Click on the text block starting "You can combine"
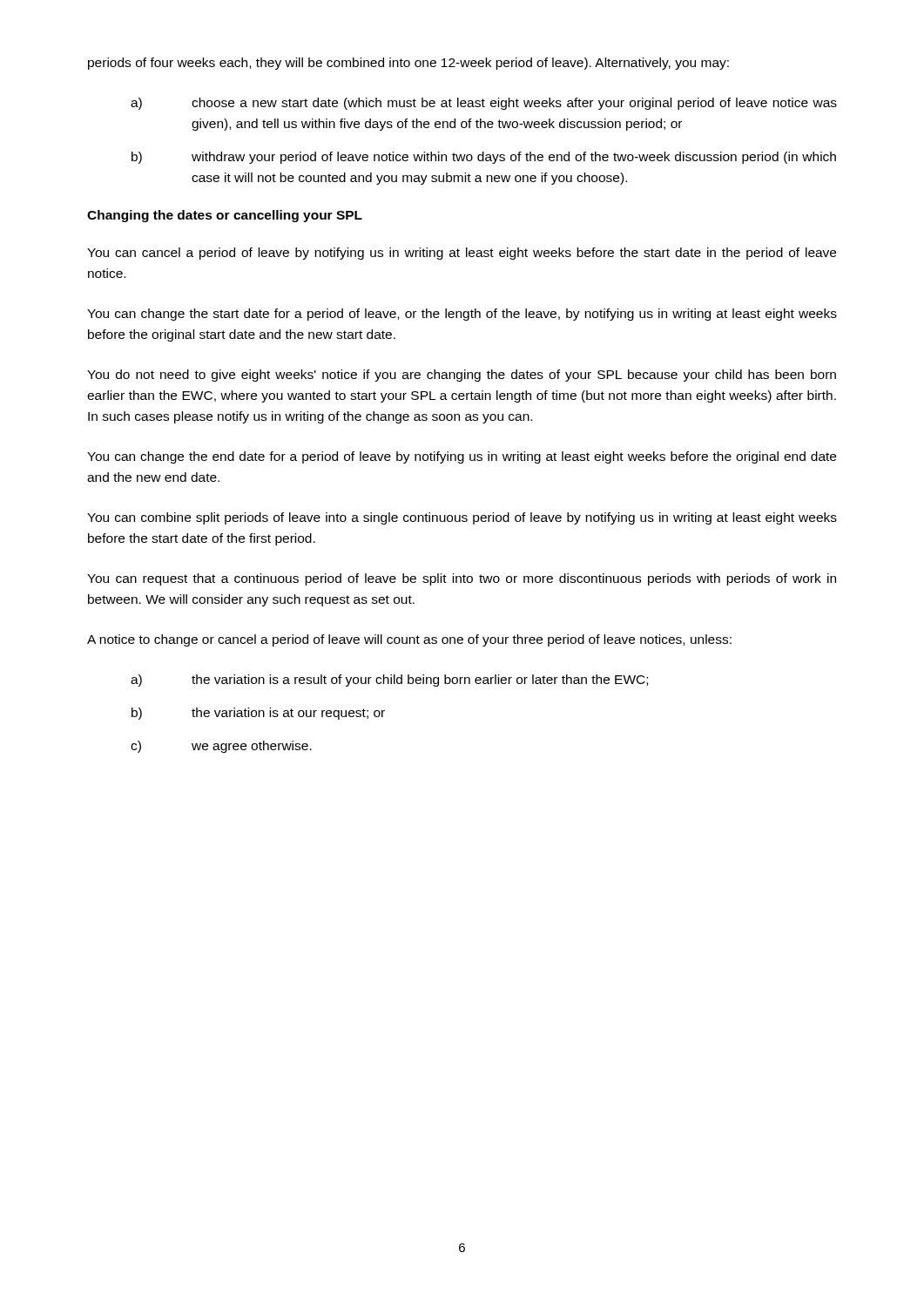The width and height of the screenshot is (924, 1307). coord(462,528)
